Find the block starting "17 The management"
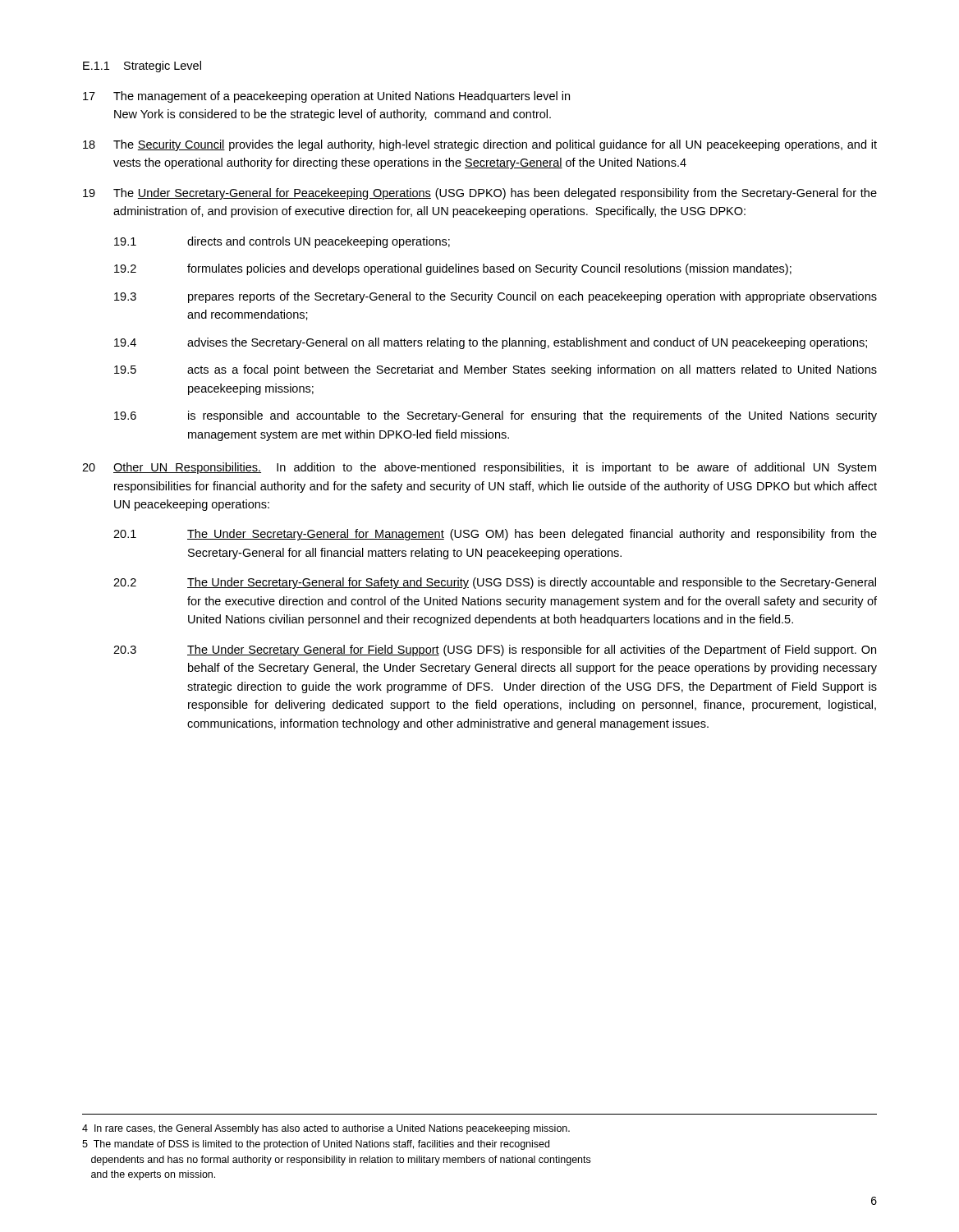 (x=480, y=106)
